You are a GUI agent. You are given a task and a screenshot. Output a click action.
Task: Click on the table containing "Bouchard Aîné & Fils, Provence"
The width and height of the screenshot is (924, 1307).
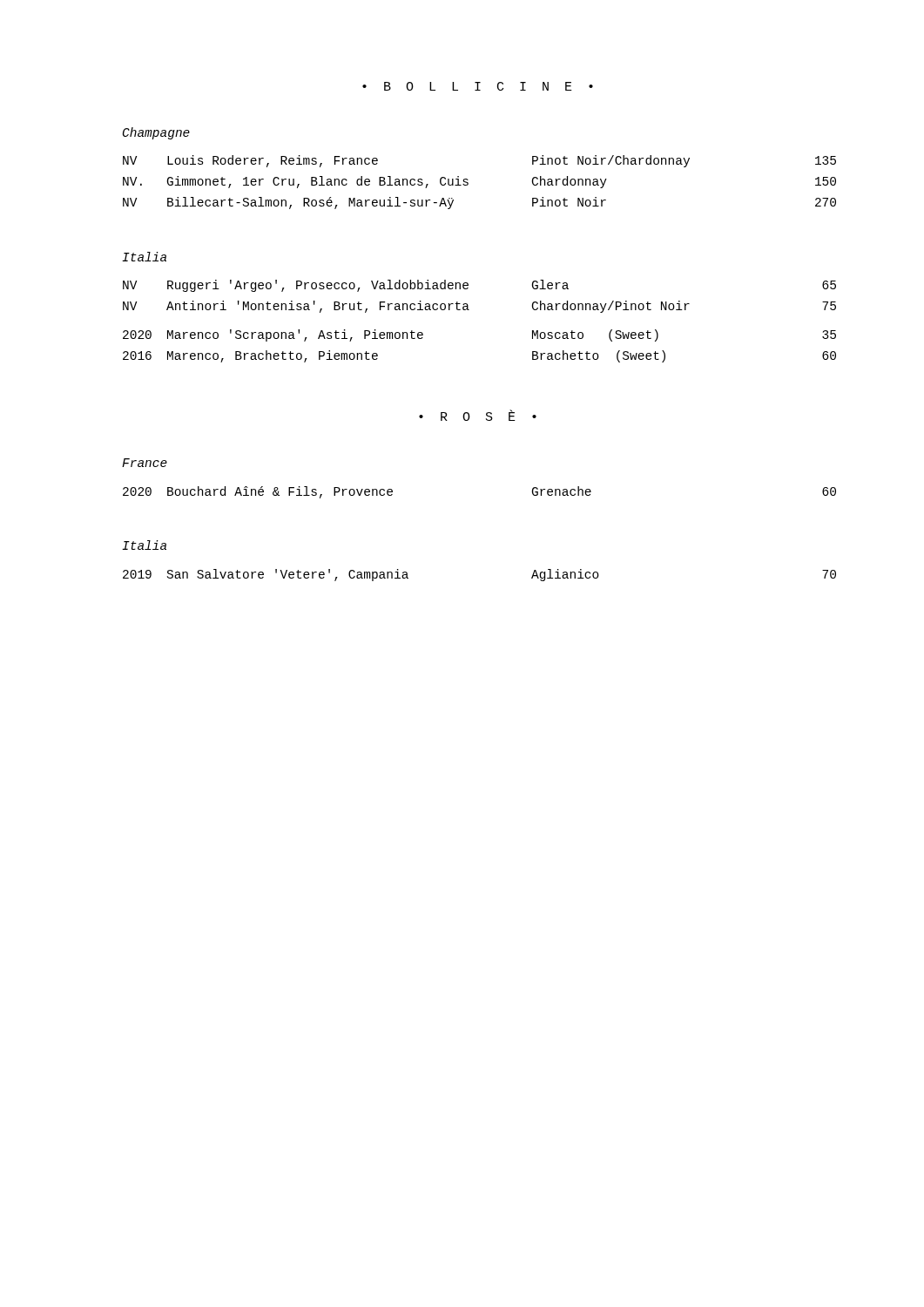pyautogui.click(x=479, y=493)
